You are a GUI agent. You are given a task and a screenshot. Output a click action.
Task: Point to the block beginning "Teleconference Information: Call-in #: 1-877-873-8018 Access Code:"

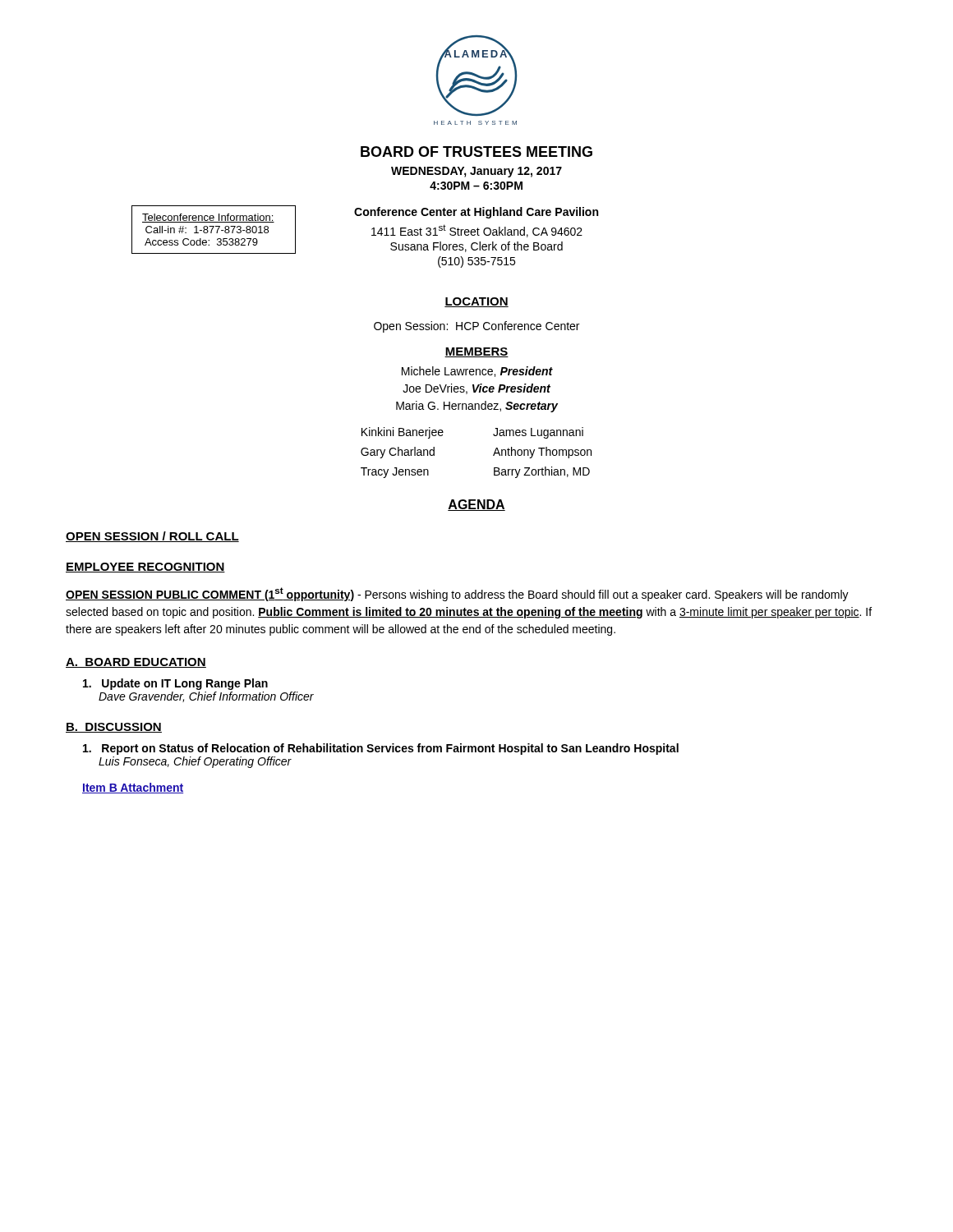pos(208,230)
